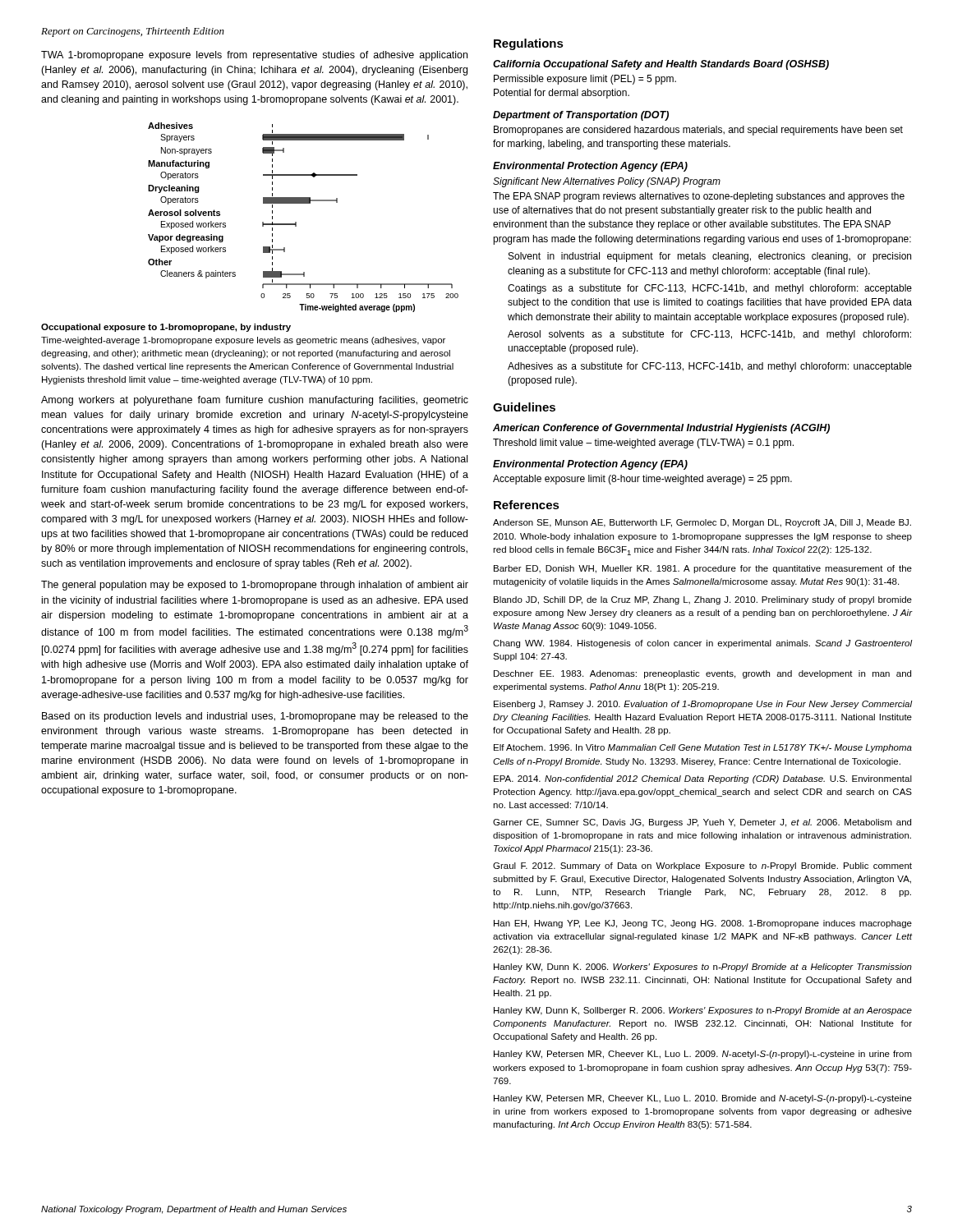Find the text block that says "Adhesives as a substitute for CFC-113, HCFC-141b, and"

710,373
